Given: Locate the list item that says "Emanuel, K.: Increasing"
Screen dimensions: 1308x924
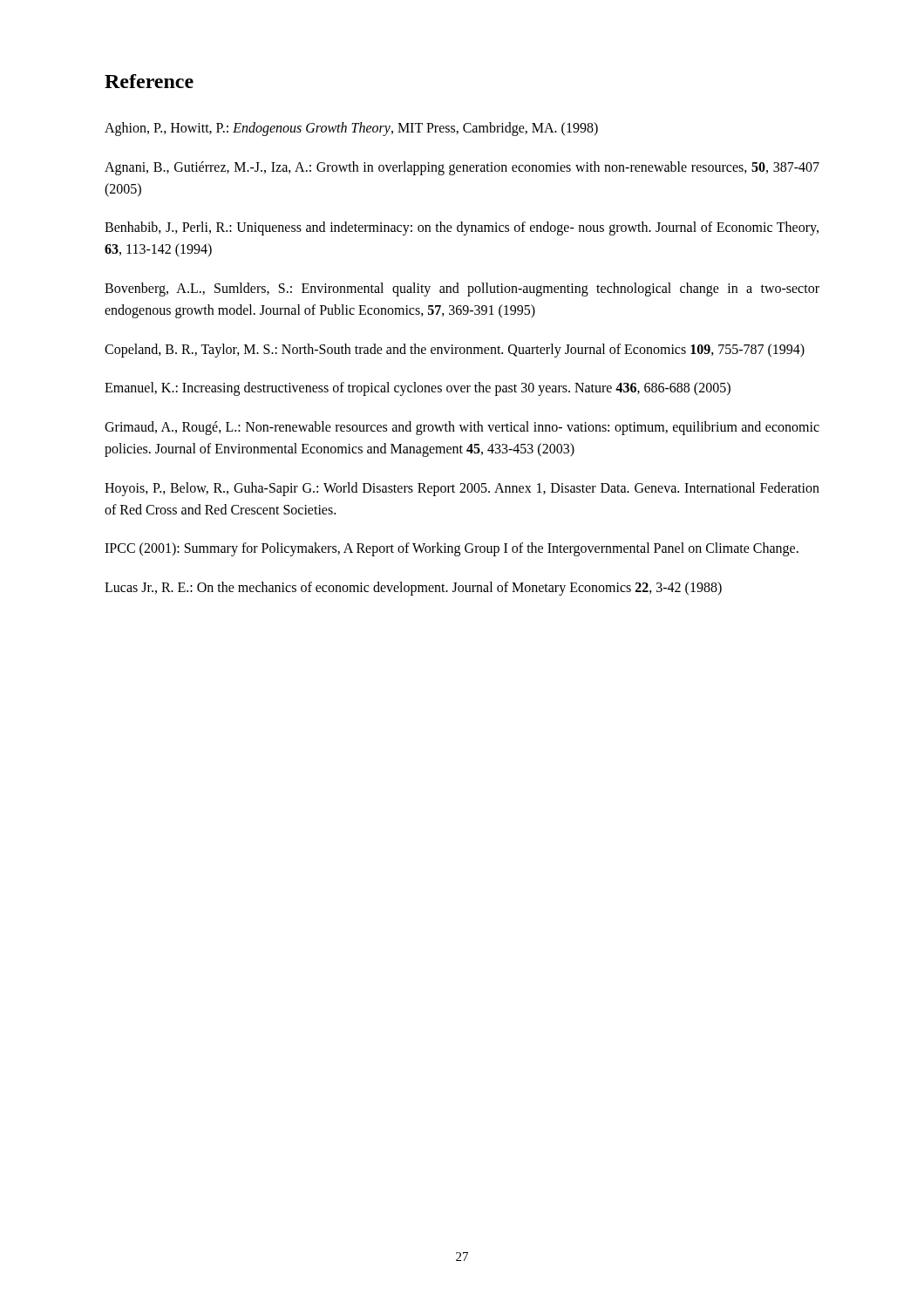Looking at the screenshot, I should (x=418, y=388).
